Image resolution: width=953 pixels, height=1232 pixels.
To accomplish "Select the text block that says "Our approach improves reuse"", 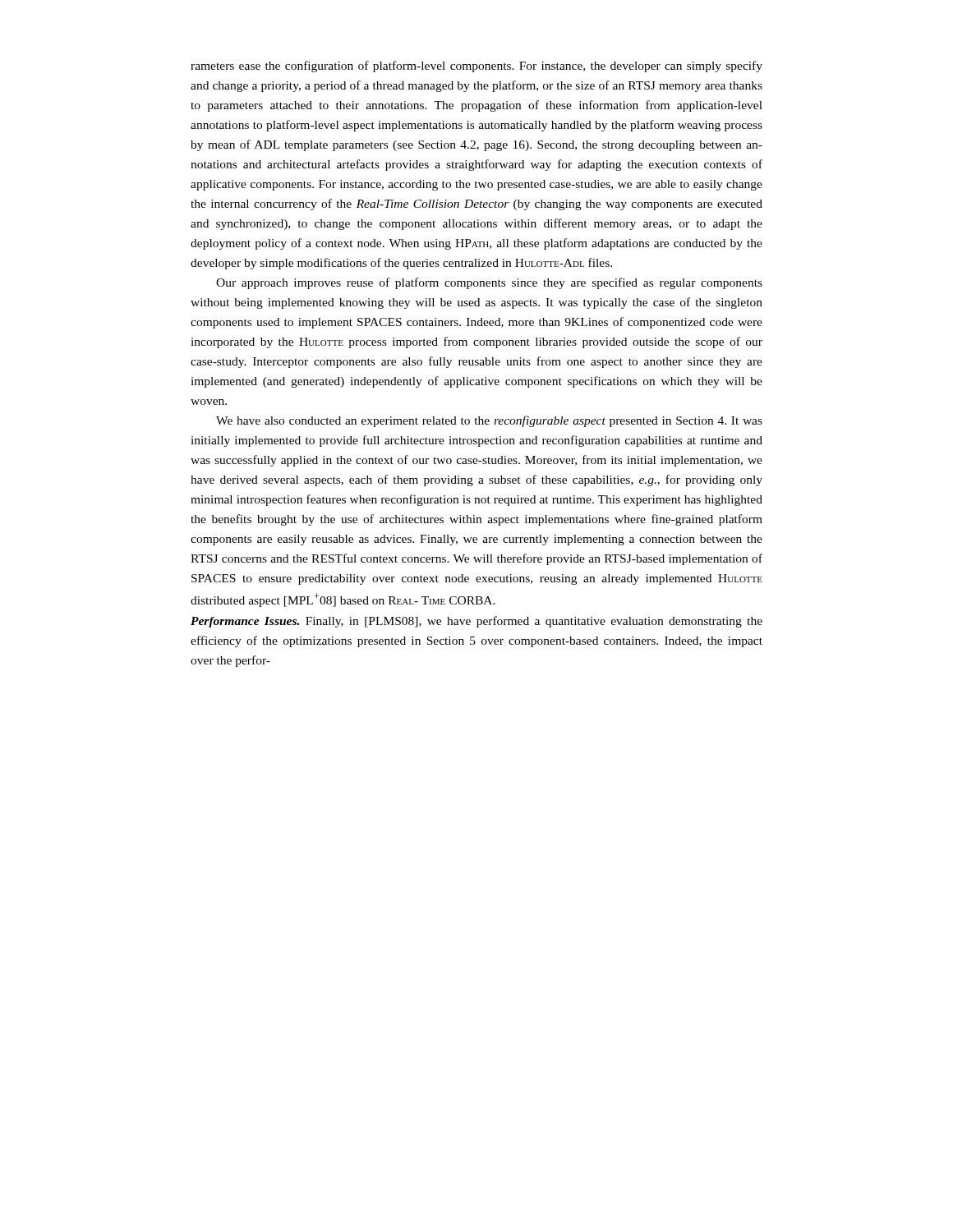I will click(x=476, y=342).
